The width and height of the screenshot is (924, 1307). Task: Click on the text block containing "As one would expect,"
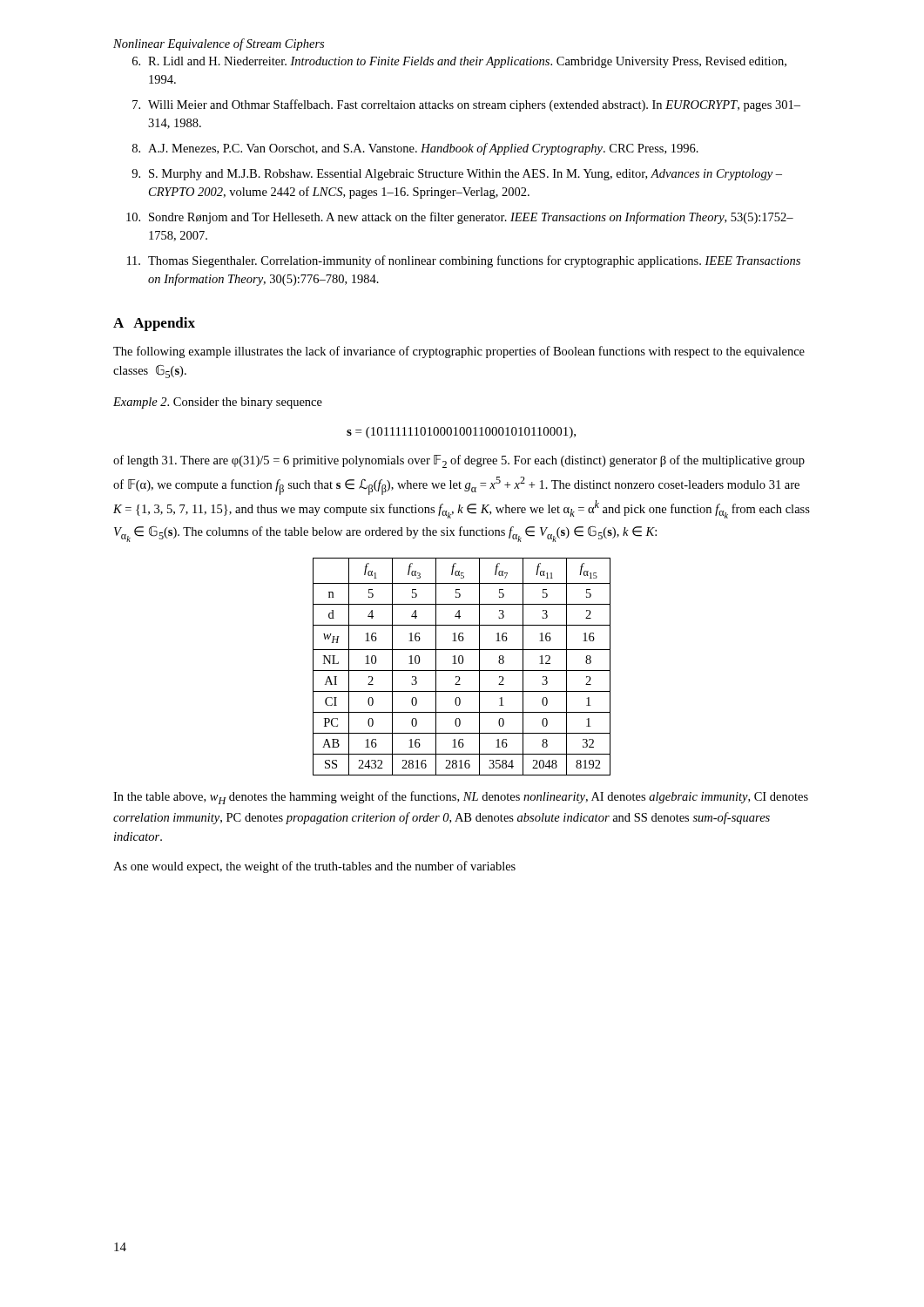[x=314, y=866]
